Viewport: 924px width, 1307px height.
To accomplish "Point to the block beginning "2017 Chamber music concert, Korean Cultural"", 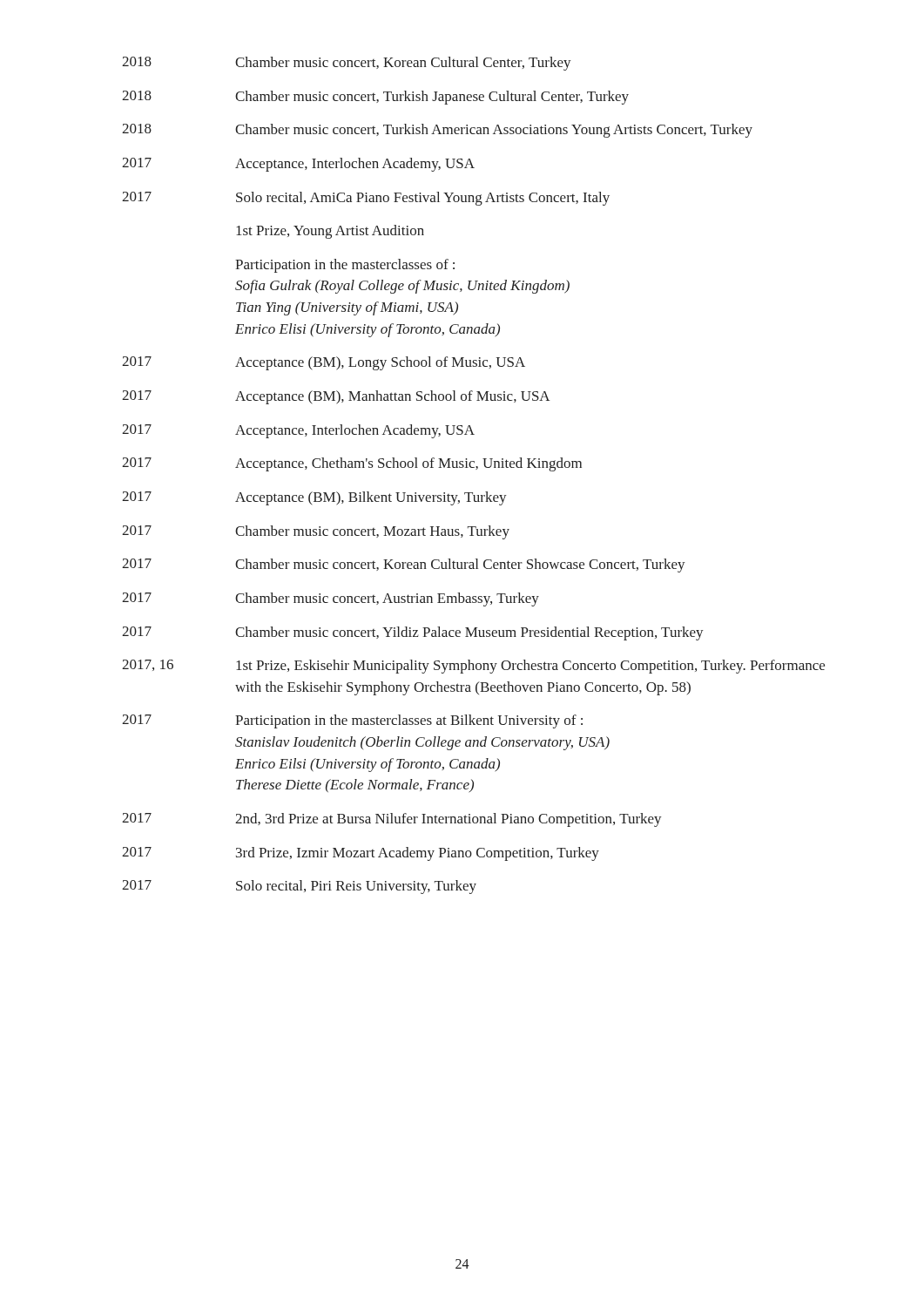I will [x=488, y=565].
